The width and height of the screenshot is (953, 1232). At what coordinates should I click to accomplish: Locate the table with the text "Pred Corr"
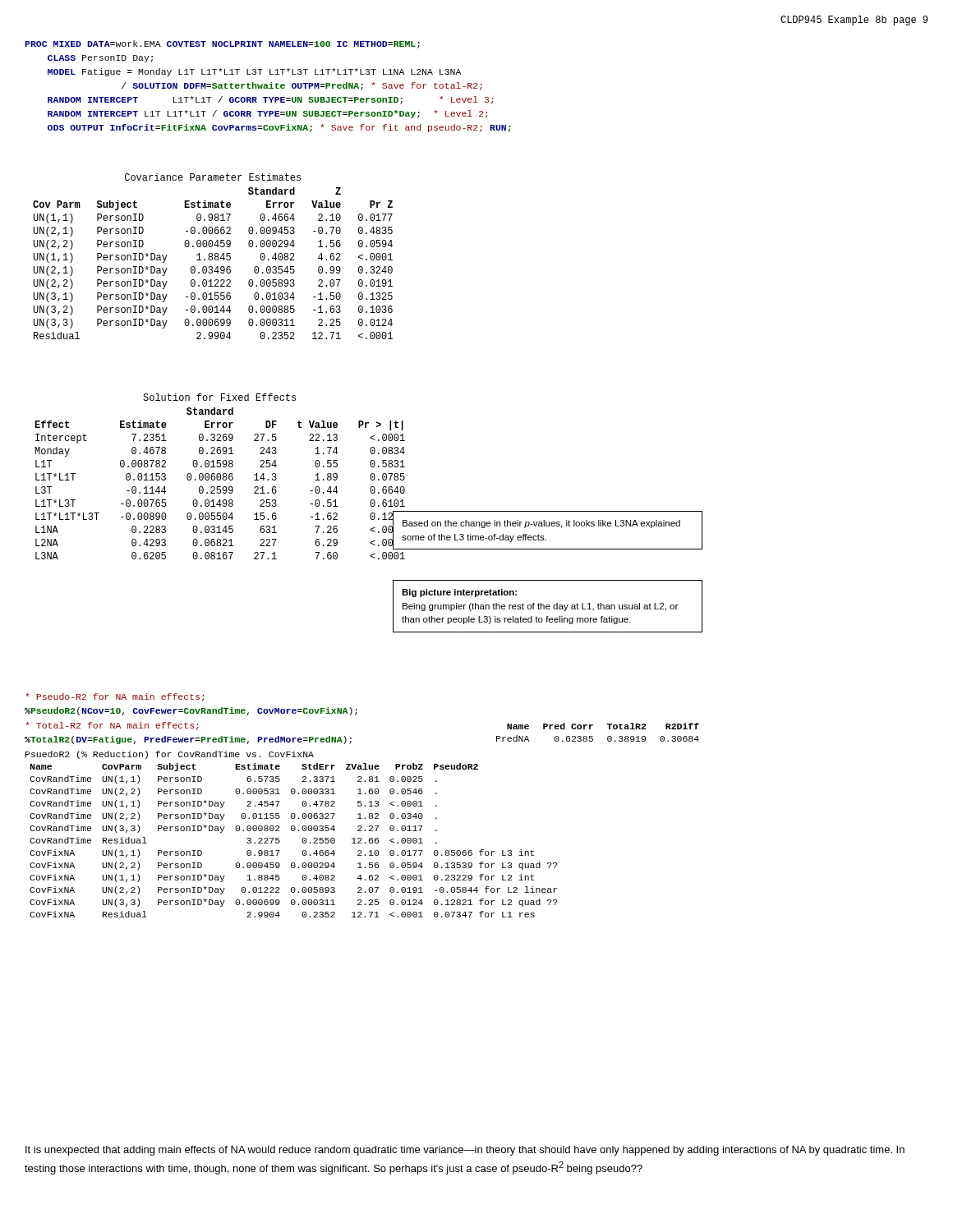[597, 733]
